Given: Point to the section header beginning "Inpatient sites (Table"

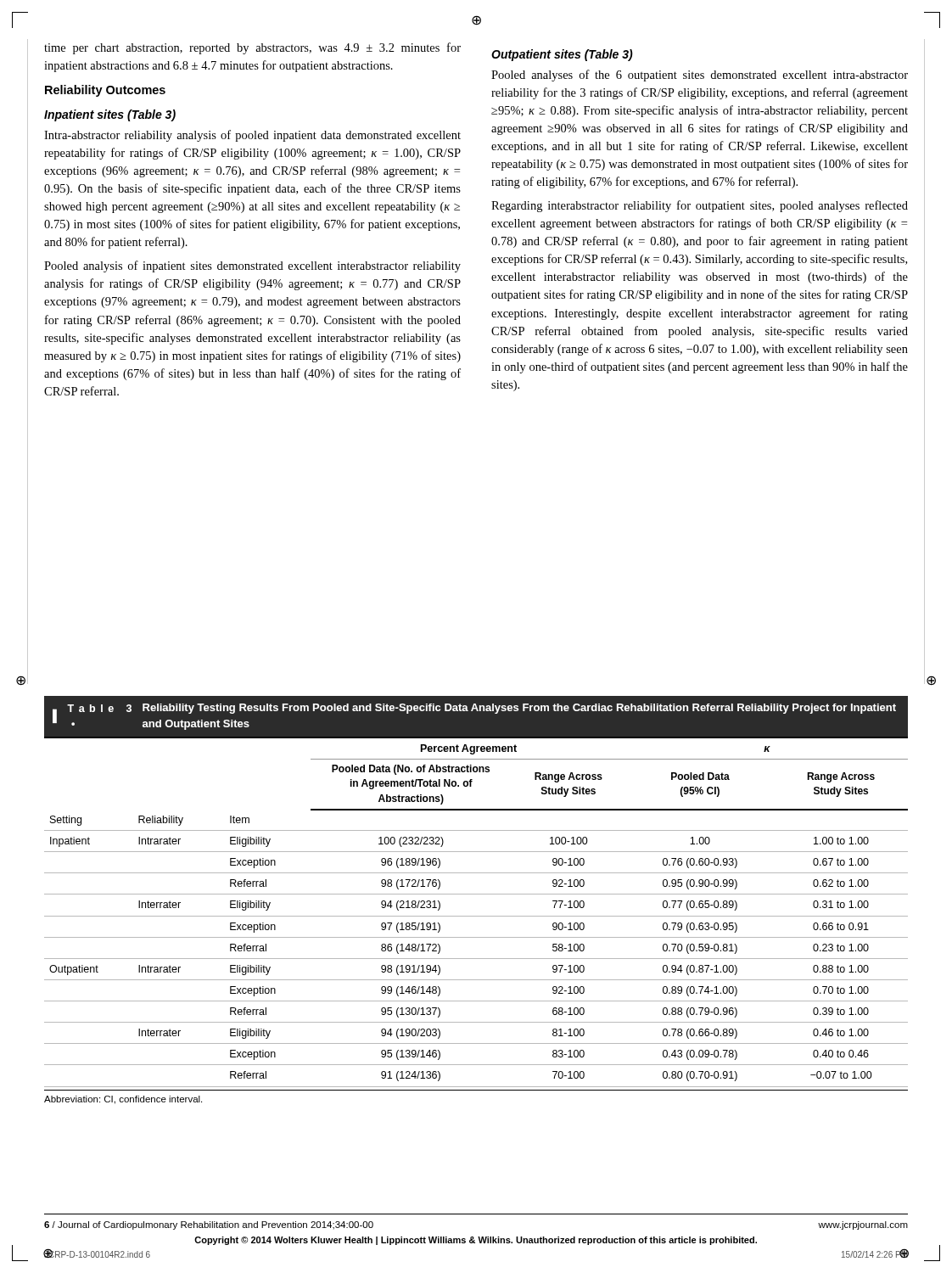Looking at the screenshot, I should (110, 115).
